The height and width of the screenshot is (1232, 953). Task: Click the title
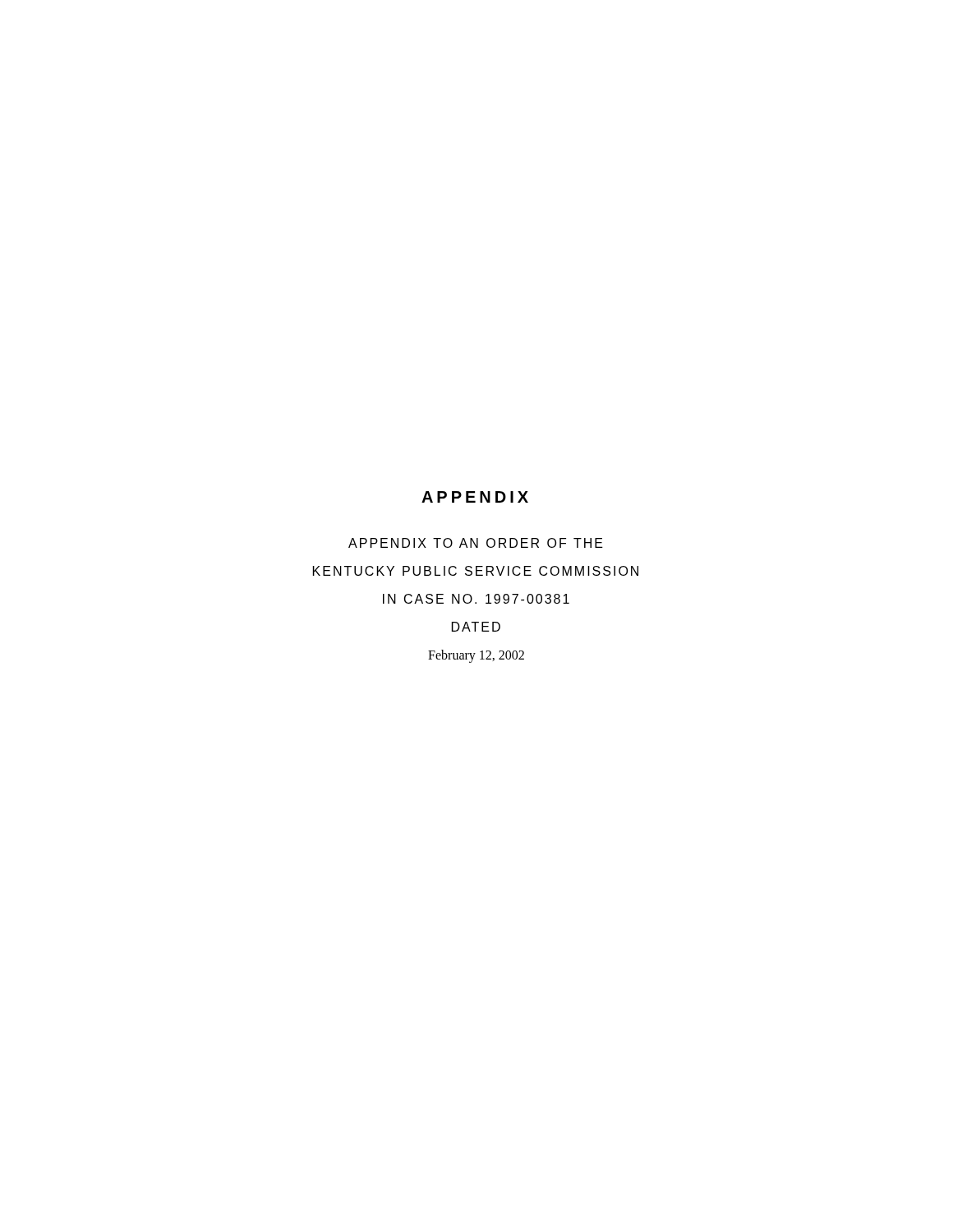point(476,496)
